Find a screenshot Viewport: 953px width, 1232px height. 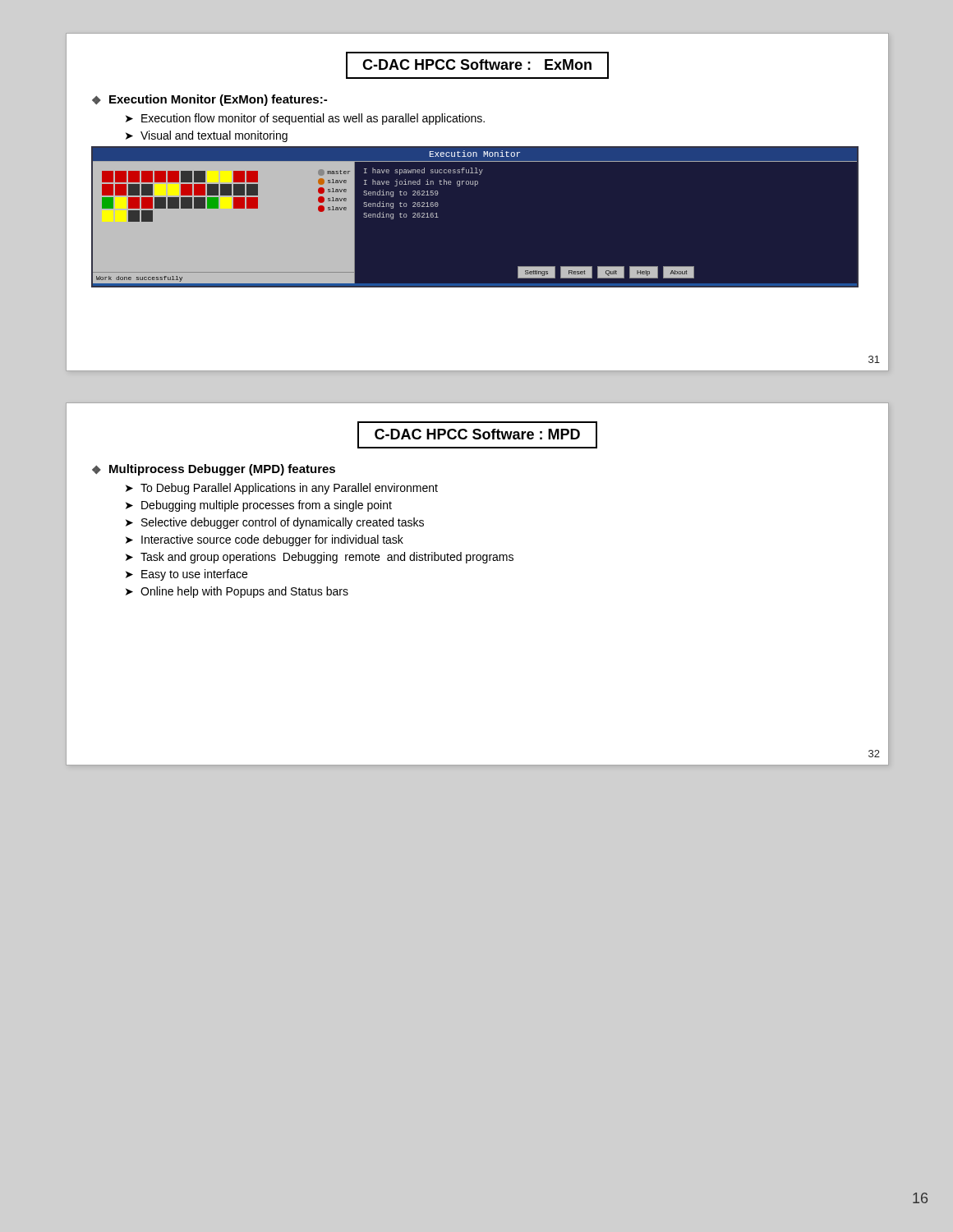click(x=475, y=217)
